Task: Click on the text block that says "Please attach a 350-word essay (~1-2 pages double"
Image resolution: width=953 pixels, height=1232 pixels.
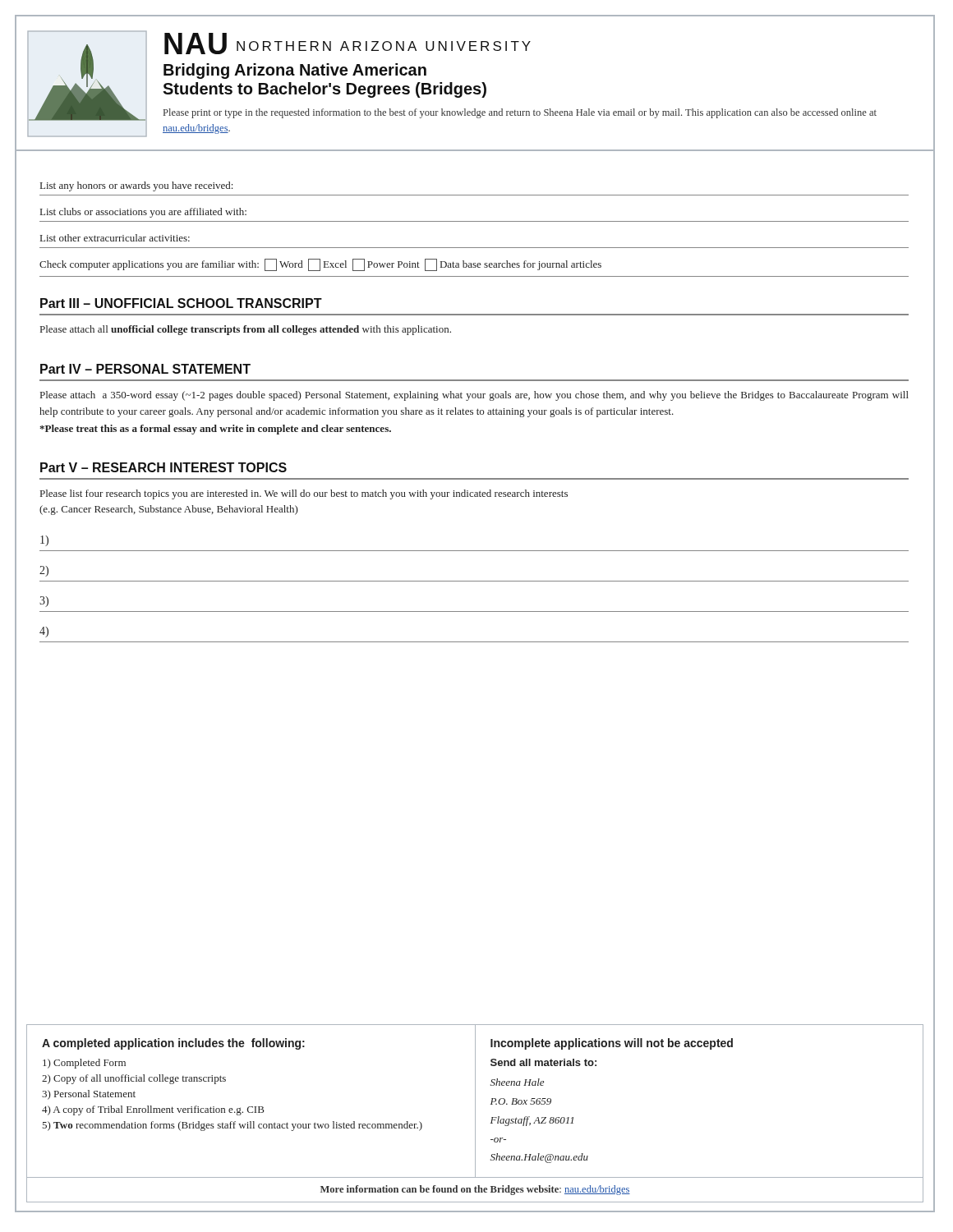Action: 474,411
